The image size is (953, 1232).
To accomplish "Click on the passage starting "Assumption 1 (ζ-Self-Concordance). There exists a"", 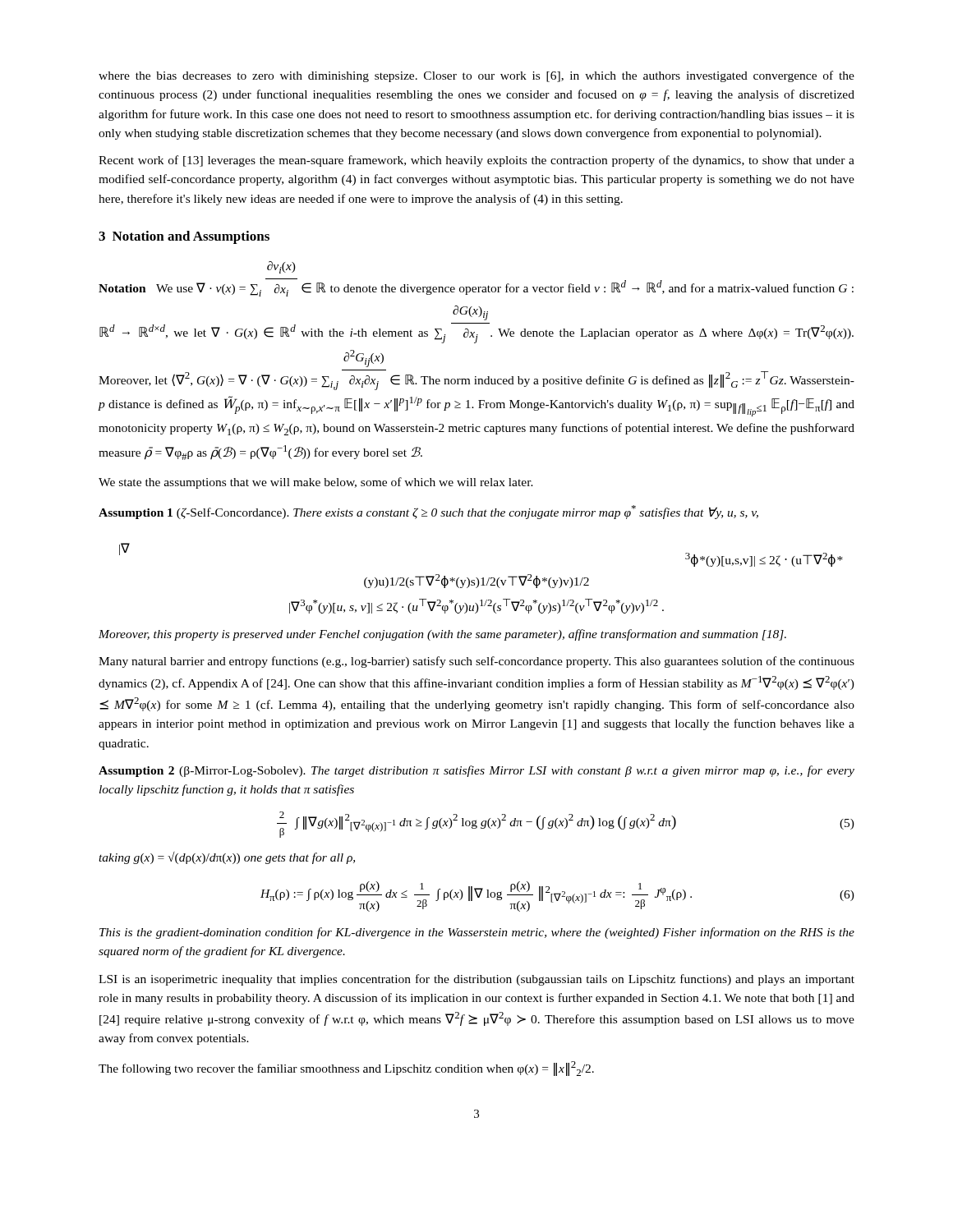I will click(476, 511).
